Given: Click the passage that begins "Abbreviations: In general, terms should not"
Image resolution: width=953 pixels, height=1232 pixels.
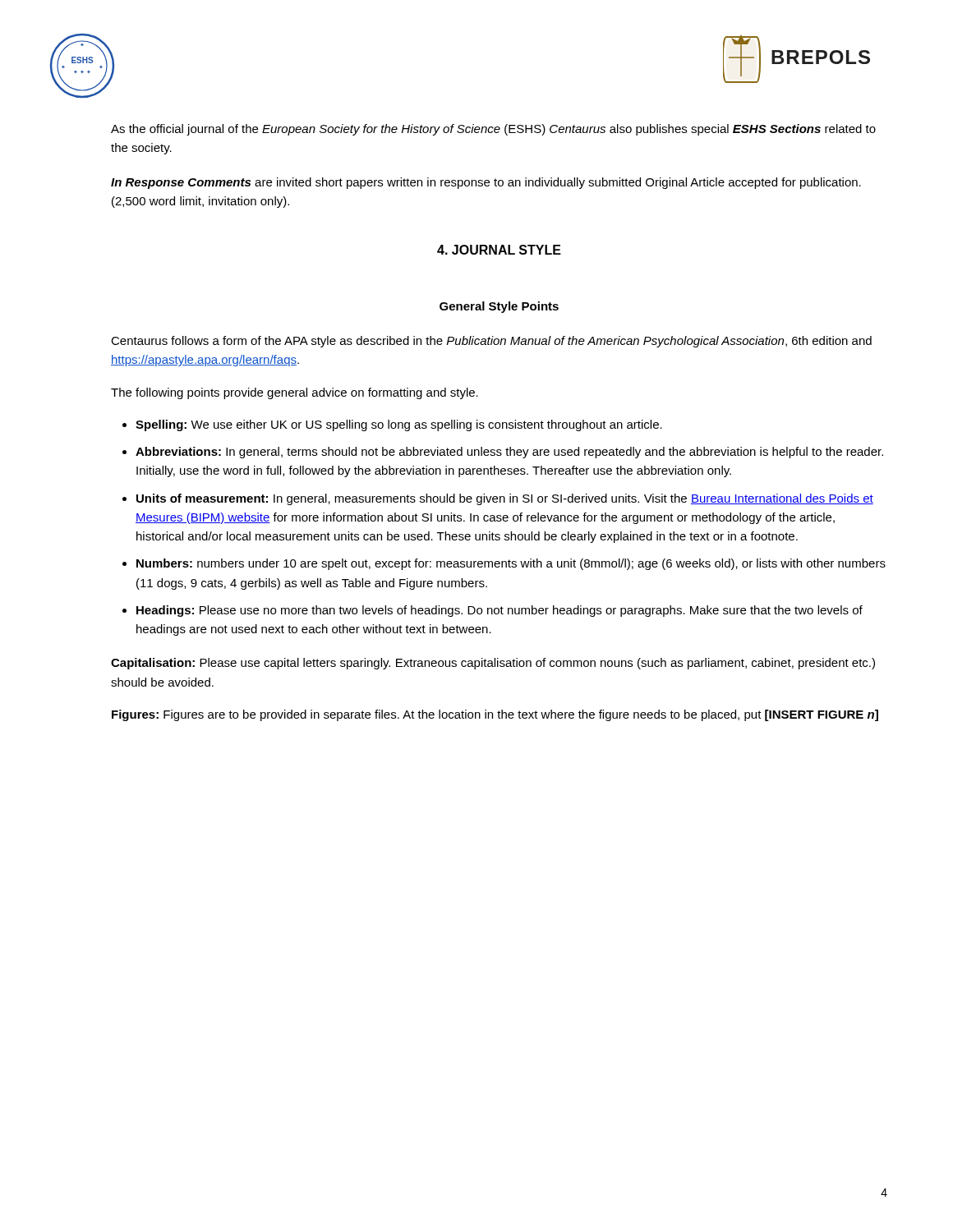Looking at the screenshot, I should click(x=510, y=461).
